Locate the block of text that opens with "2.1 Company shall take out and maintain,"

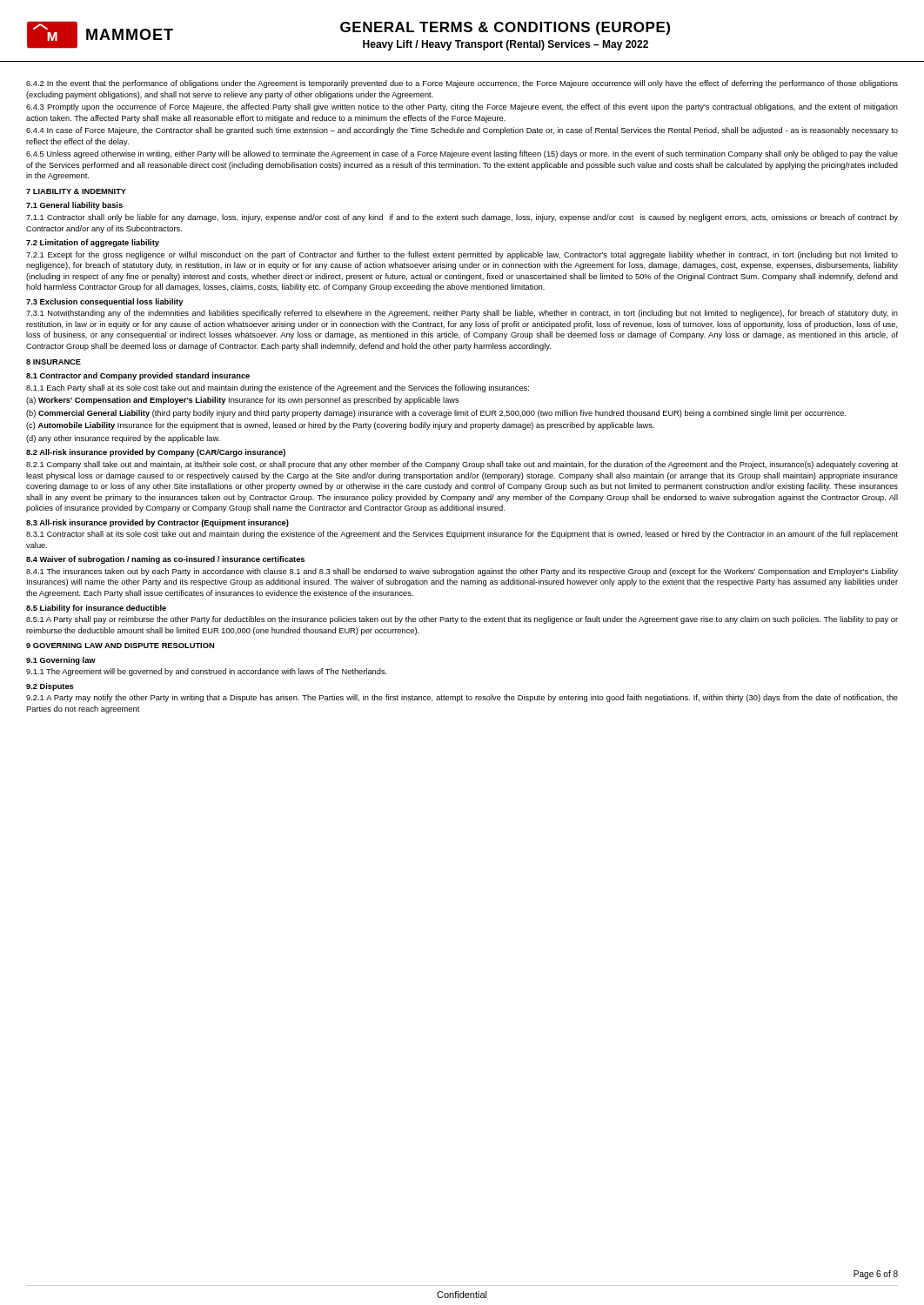[x=462, y=487]
